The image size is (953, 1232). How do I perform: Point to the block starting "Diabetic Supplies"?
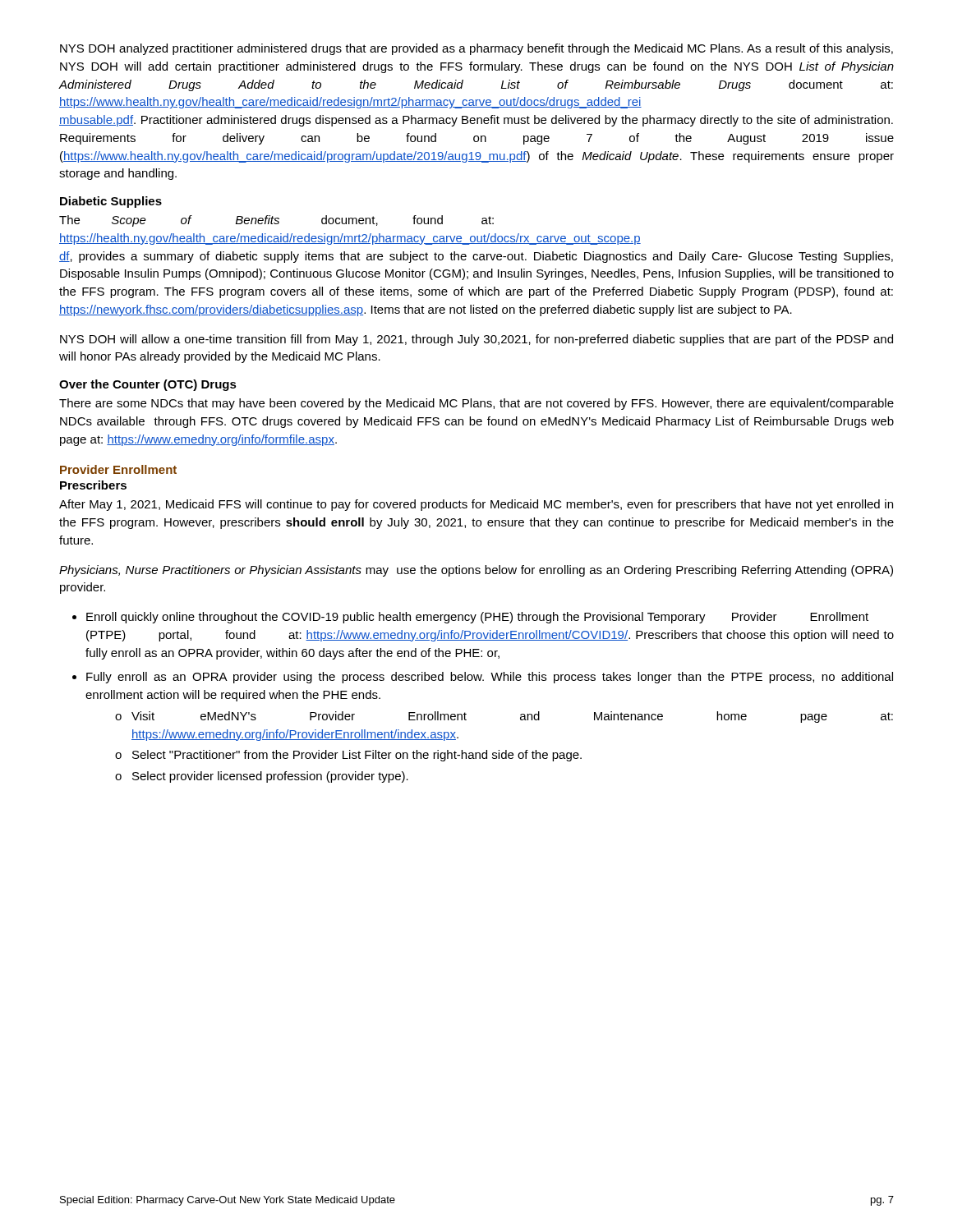(111, 201)
